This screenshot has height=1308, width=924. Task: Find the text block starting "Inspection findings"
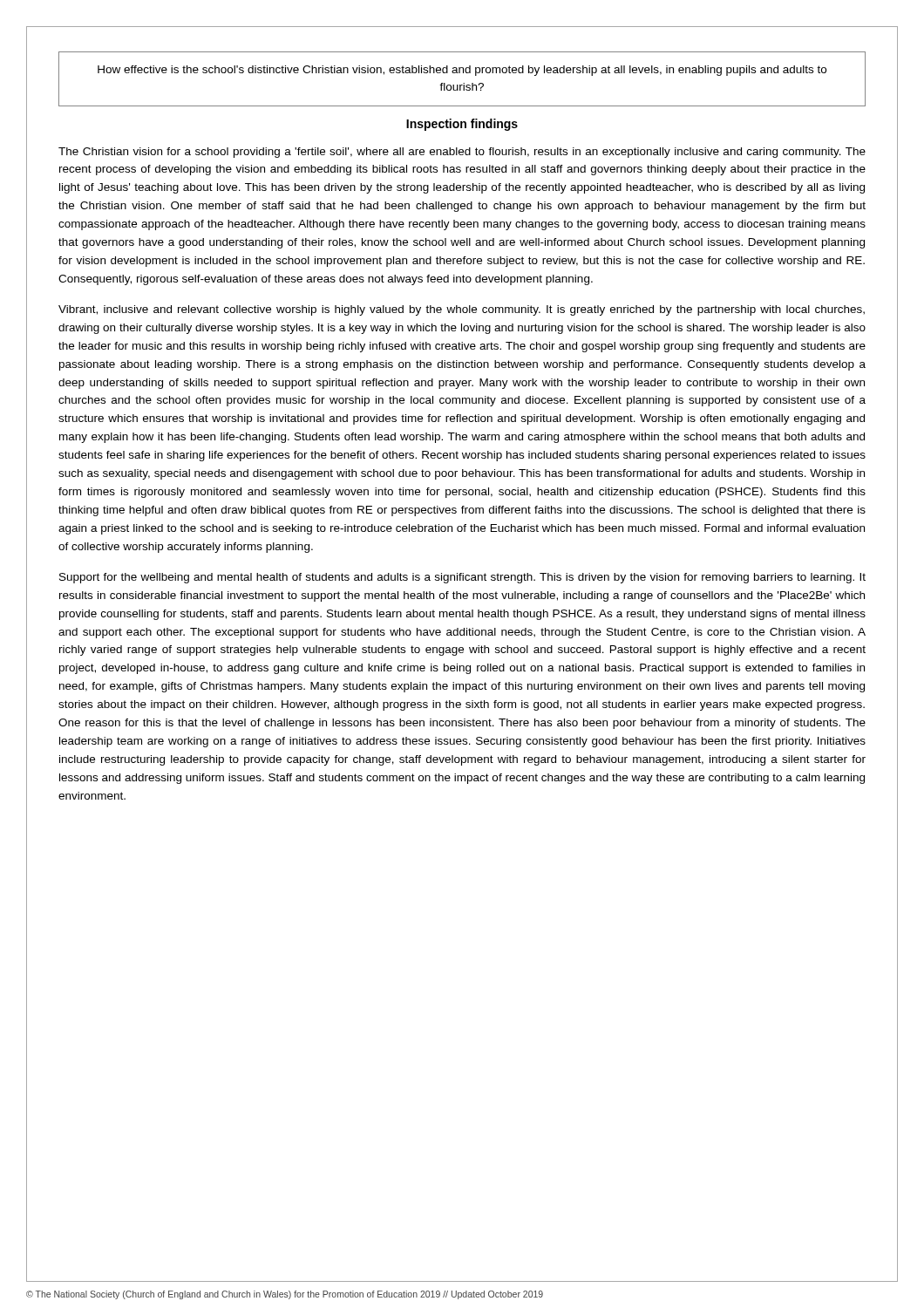click(x=462, y=123)
